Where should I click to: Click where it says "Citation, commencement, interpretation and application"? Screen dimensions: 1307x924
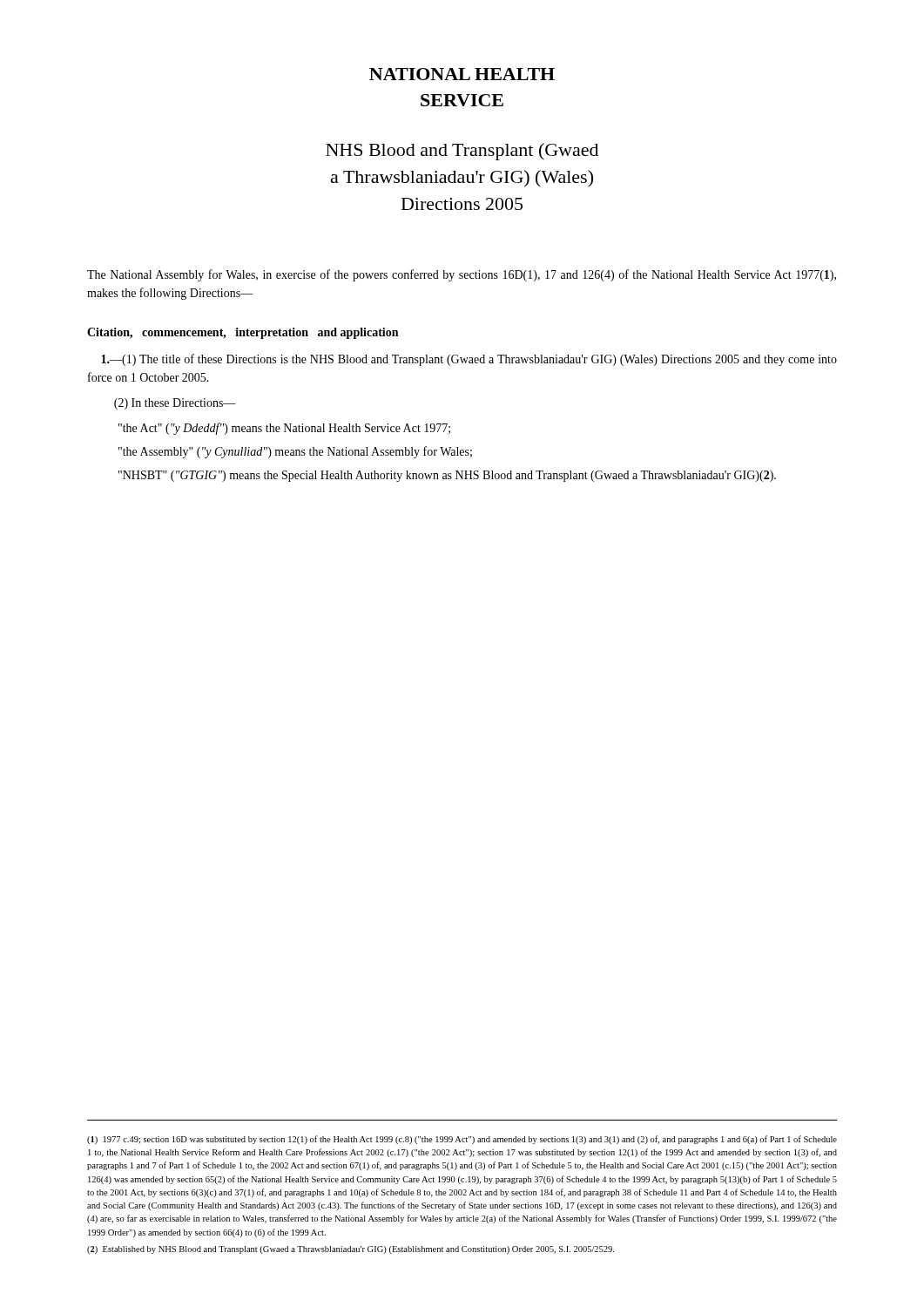click(x=243, y=332)
